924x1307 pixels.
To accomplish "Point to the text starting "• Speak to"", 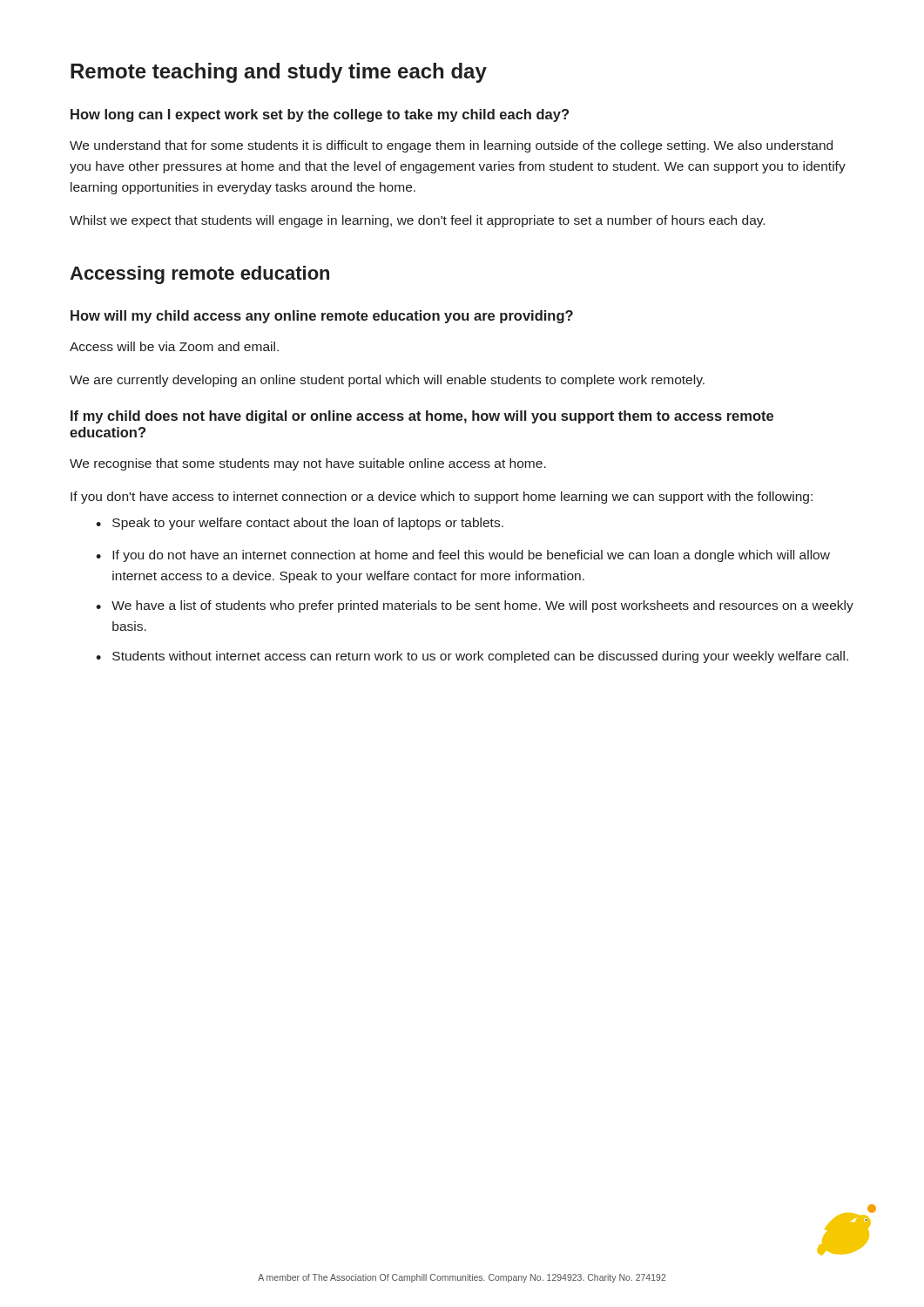I will [475, 524].
